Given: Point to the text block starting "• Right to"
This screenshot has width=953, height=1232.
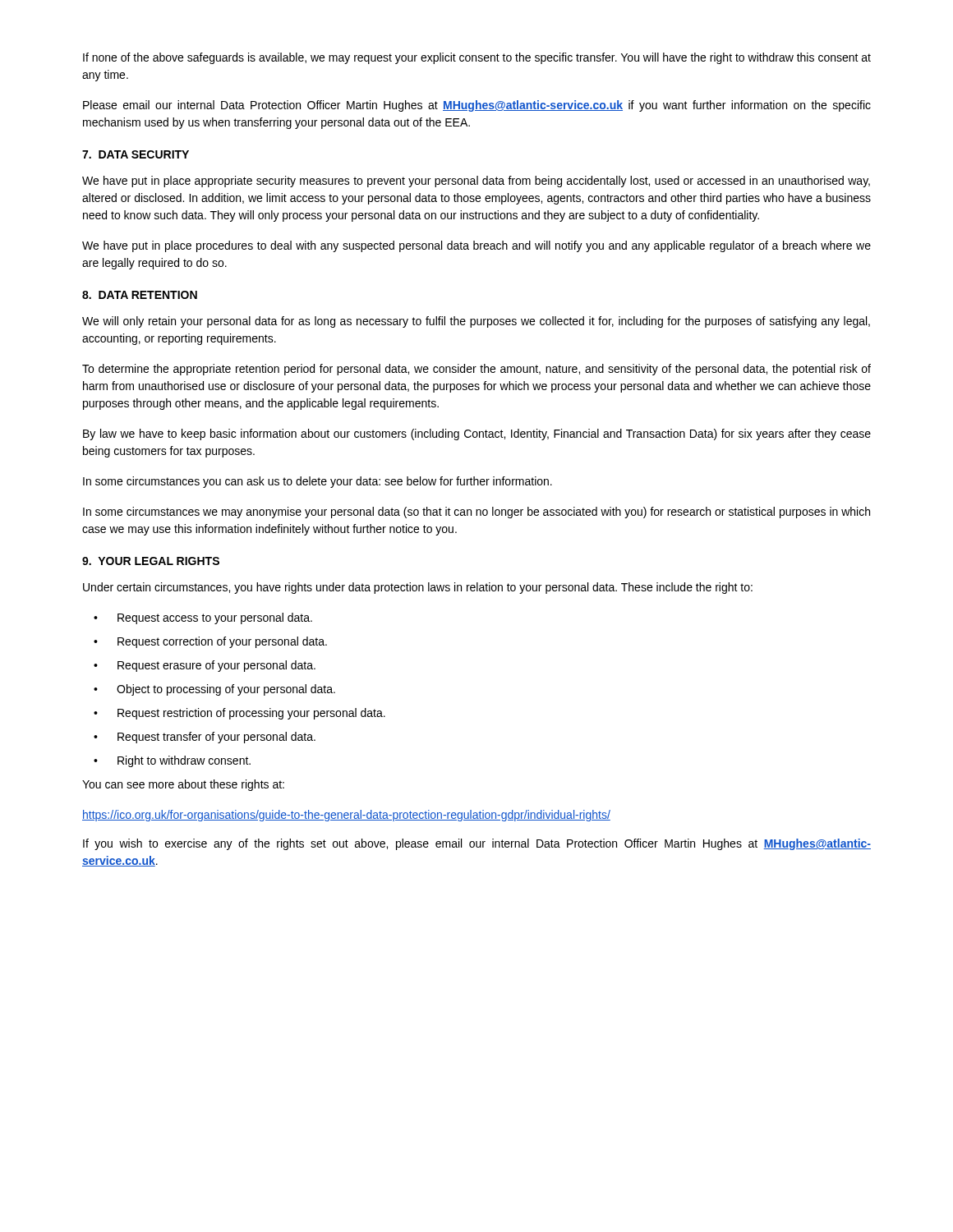Looking at the screenshot, I should tap(172, 761).
